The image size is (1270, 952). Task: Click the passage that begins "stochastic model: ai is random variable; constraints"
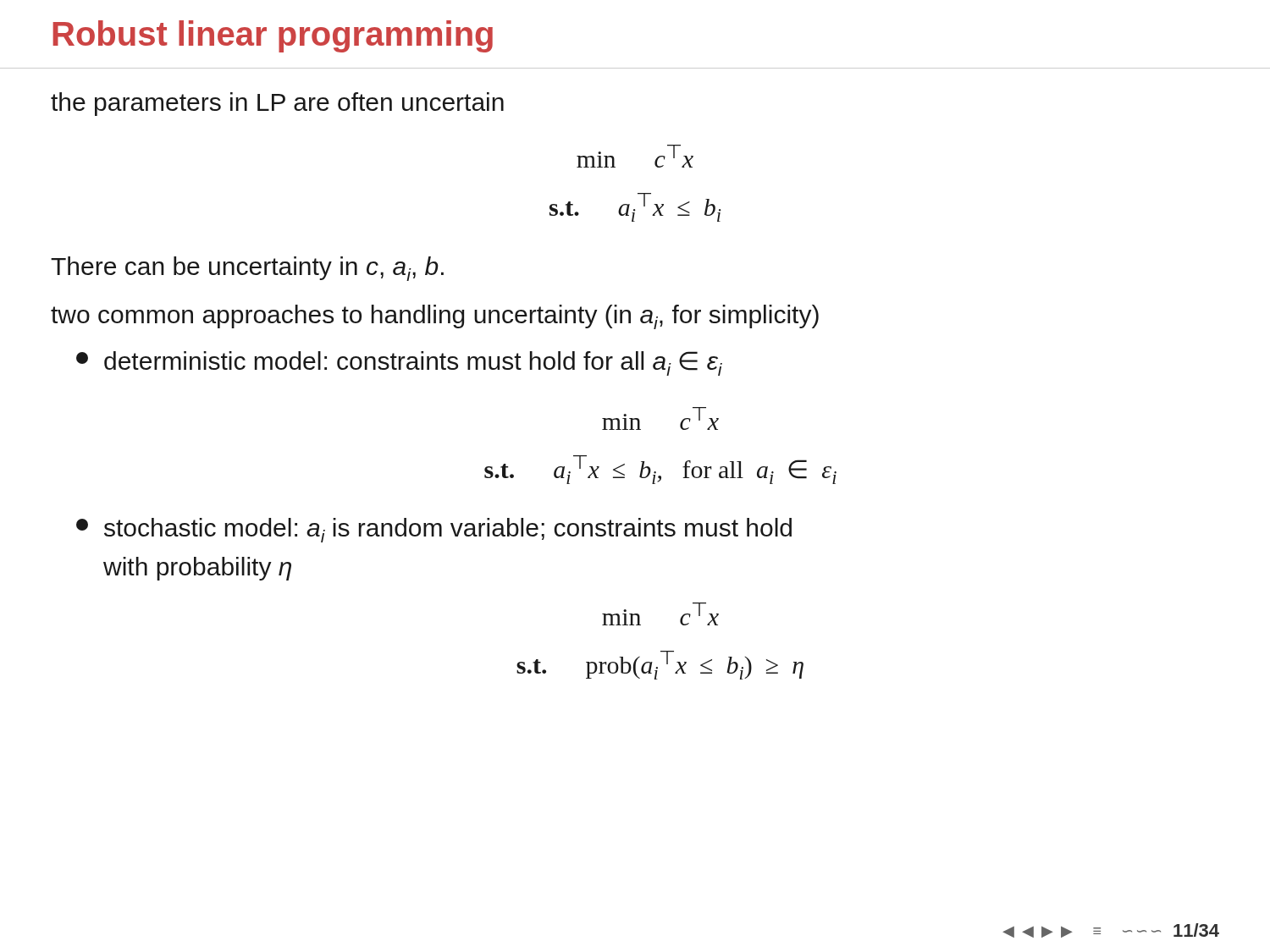pos(435,547)
